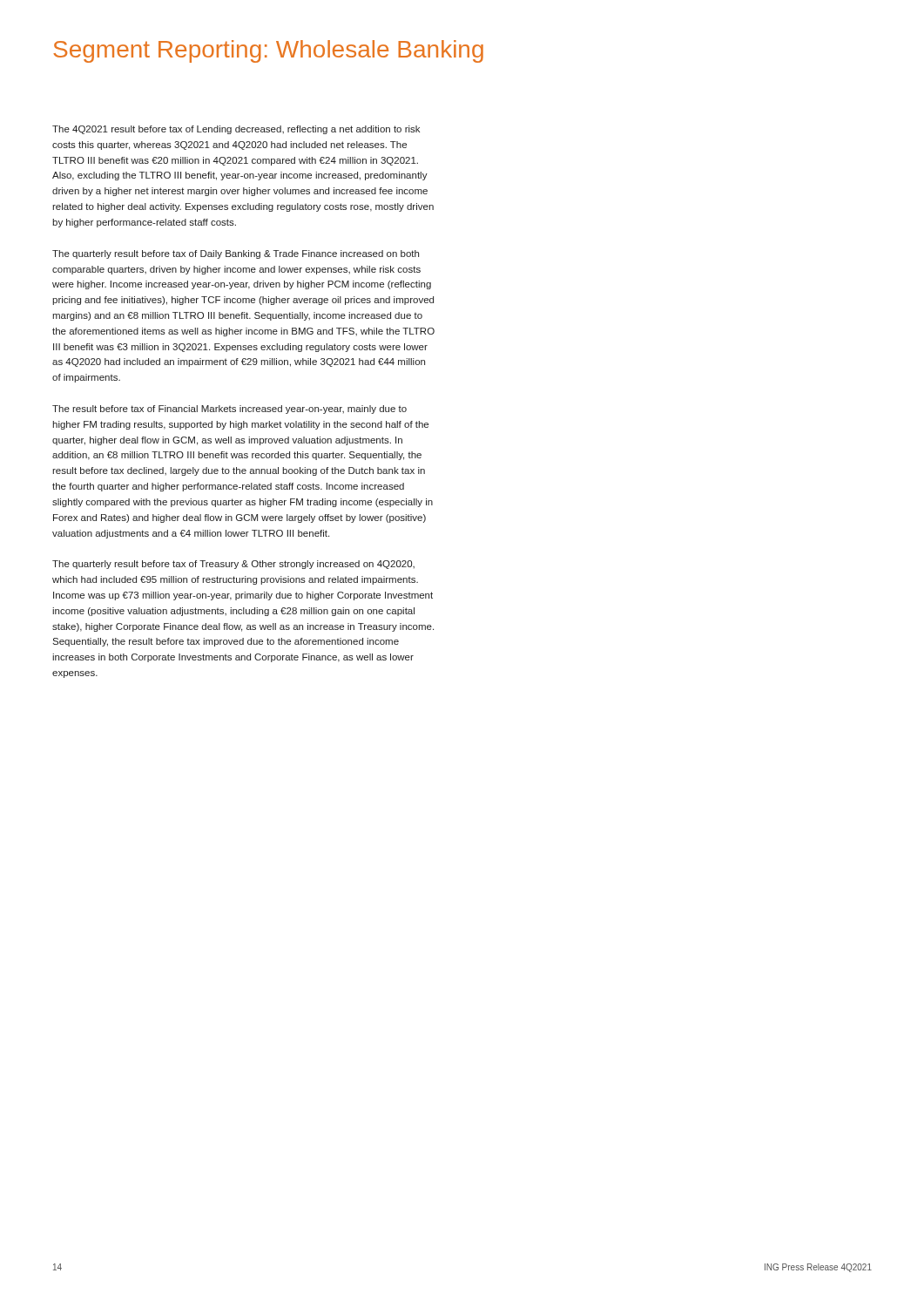Navigate to the element starting "The 4Q2021 result"
The width and height of the screenshot is (924, 1307).
point(243,176)
